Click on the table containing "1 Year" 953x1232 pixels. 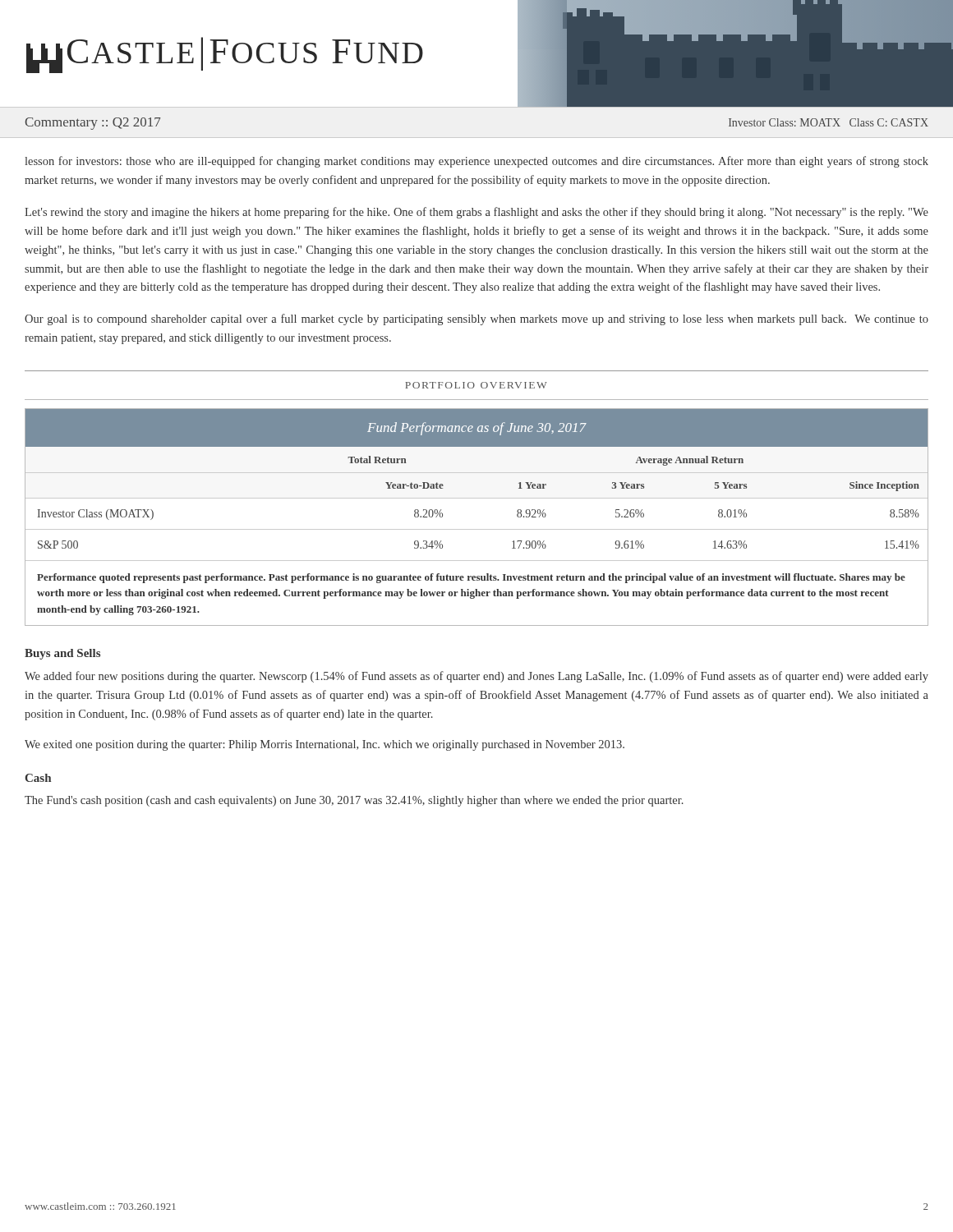pos(476,517)
